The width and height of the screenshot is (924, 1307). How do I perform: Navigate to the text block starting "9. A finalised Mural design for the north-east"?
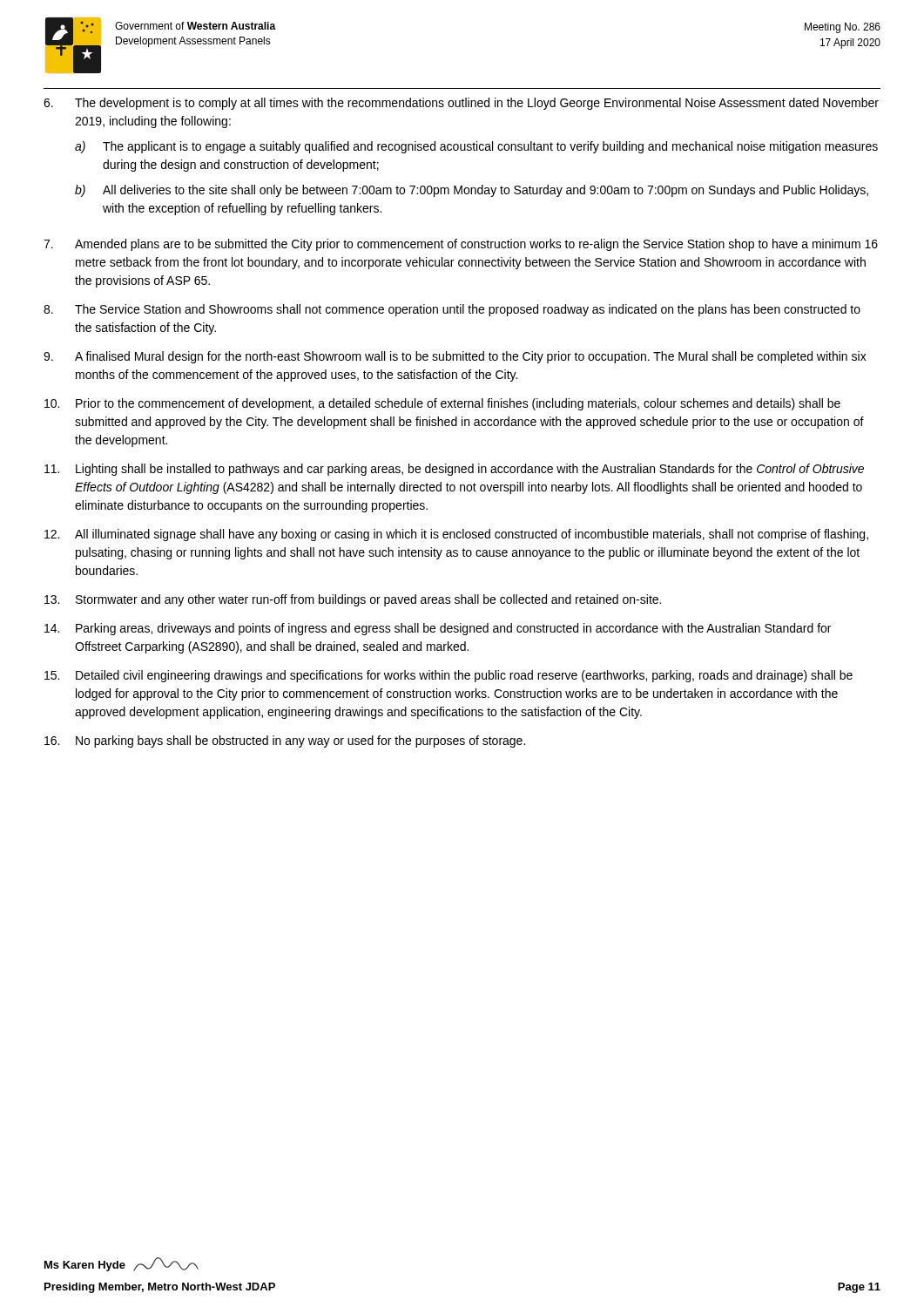click(x=462, y=366)
